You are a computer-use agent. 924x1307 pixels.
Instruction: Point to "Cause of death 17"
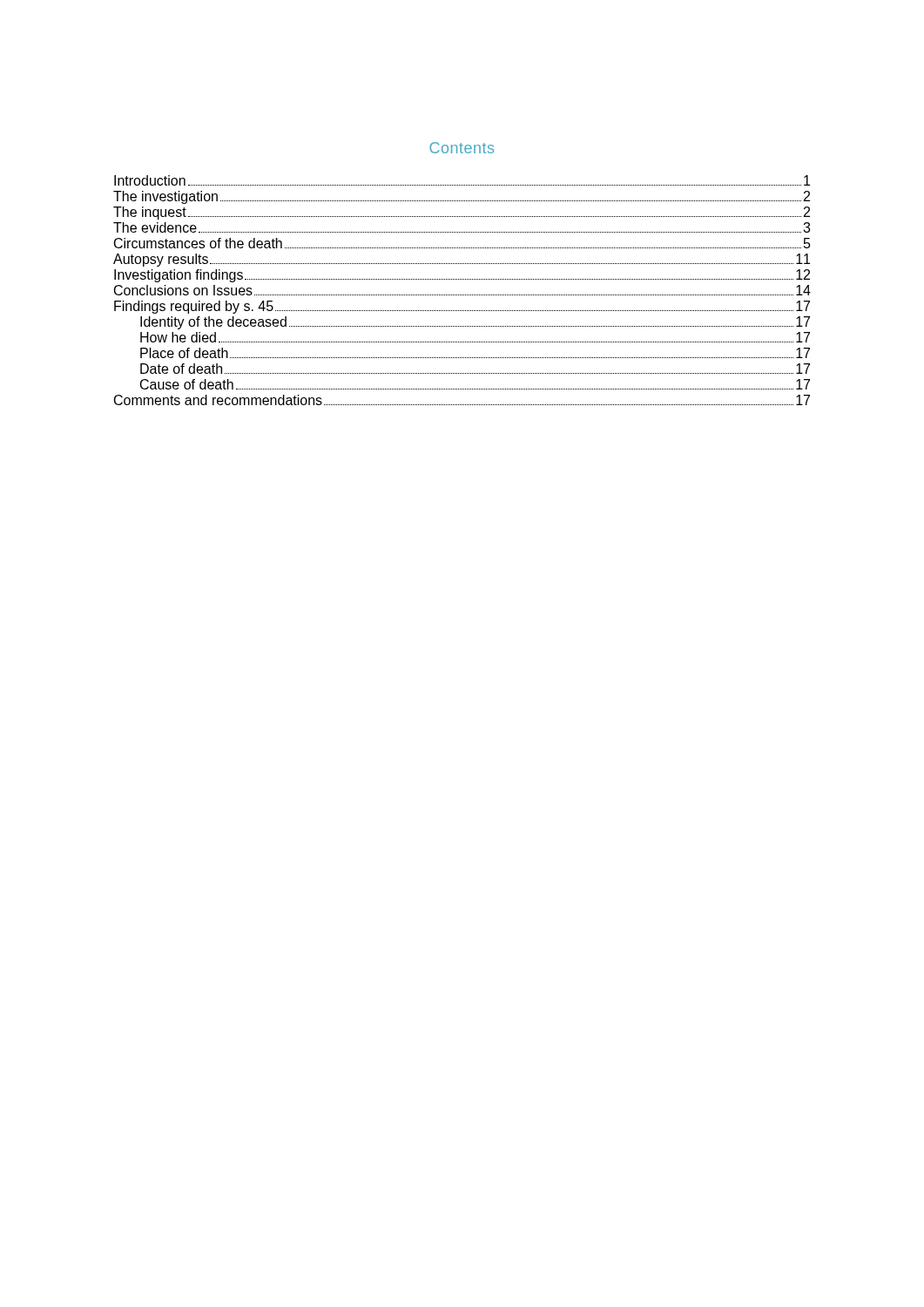[x=462, y=385]
